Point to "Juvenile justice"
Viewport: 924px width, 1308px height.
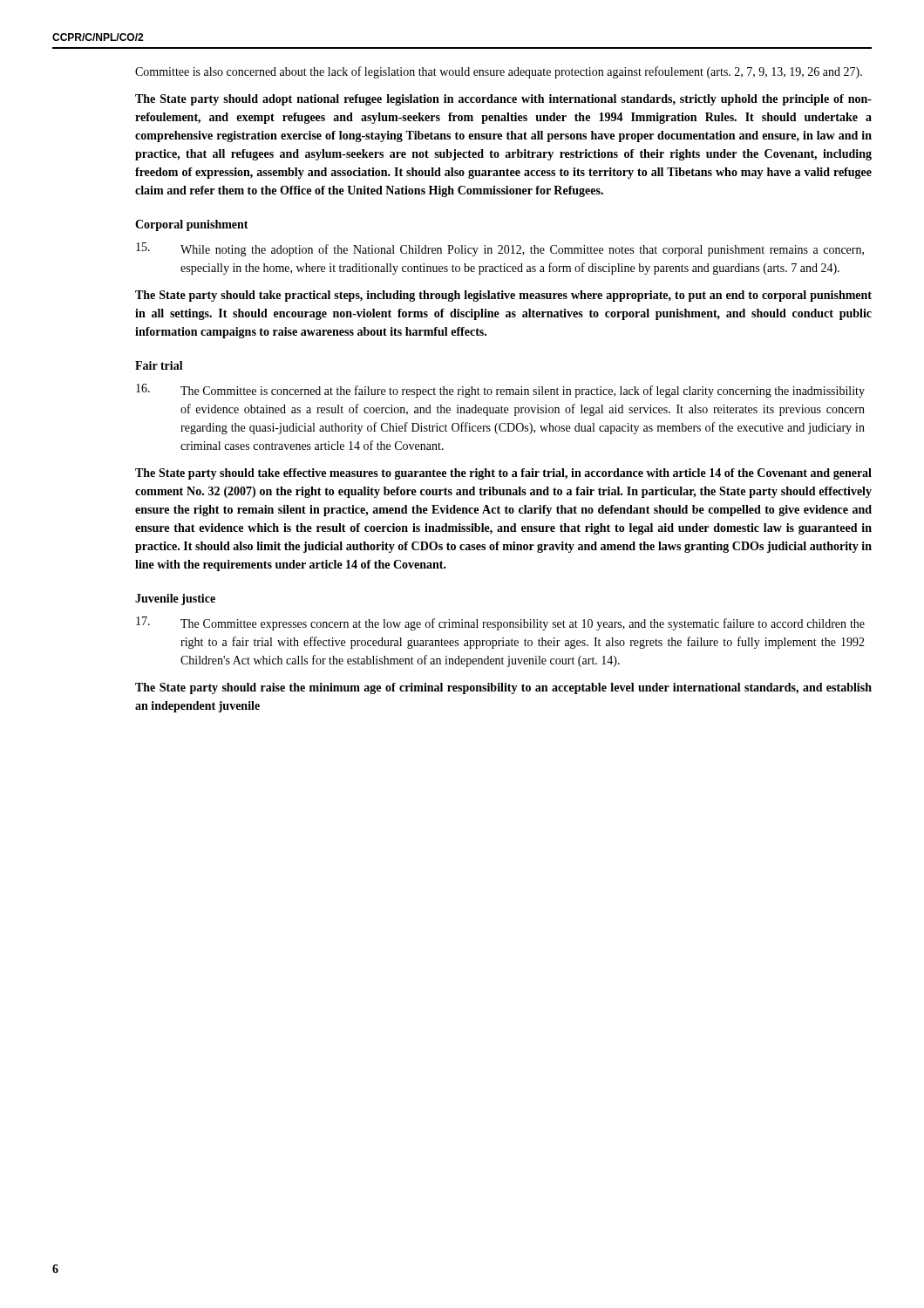tap(175, 600)
